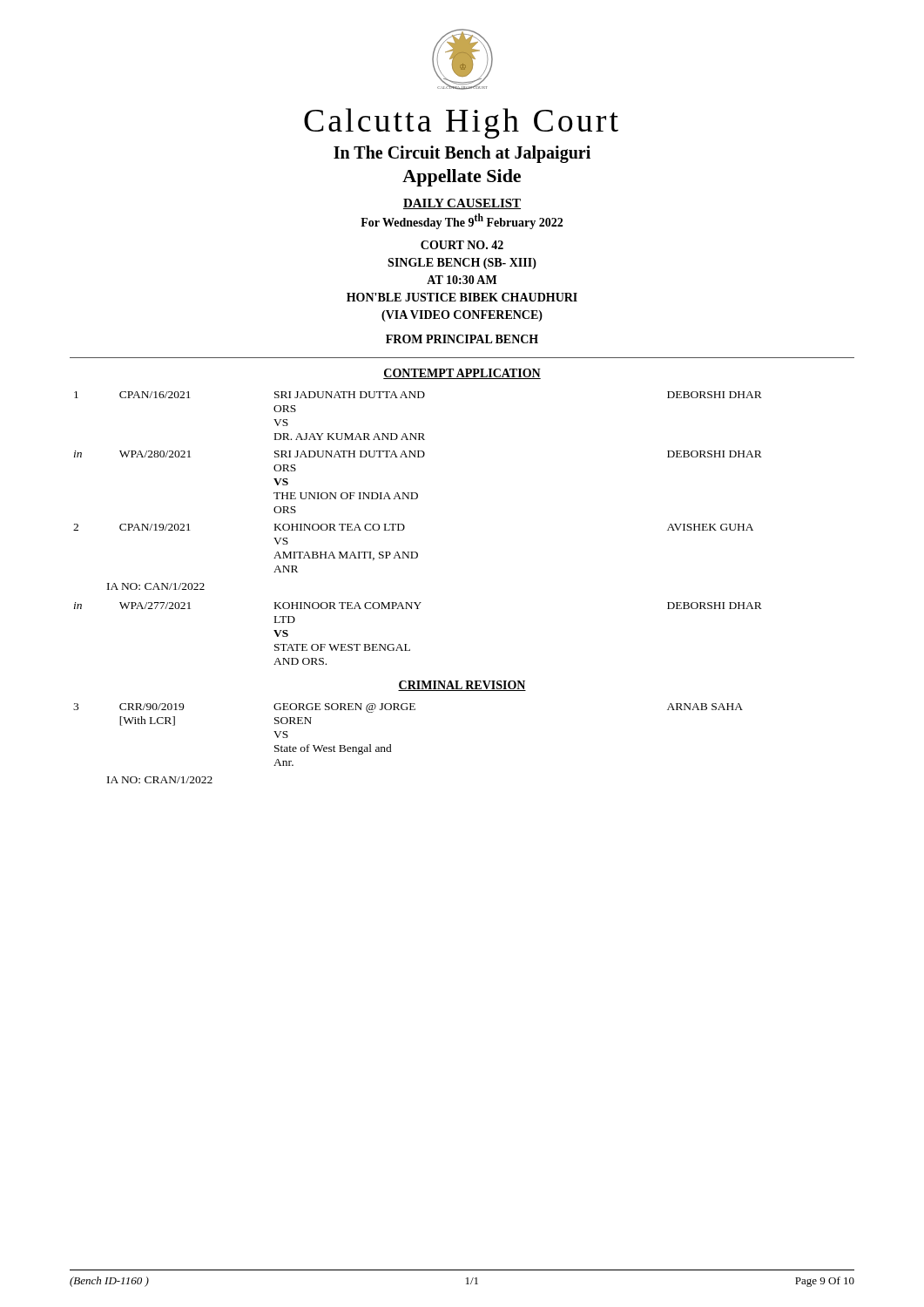Find the logo
This screenshot has height=1307, width=924.
(462, 48)
